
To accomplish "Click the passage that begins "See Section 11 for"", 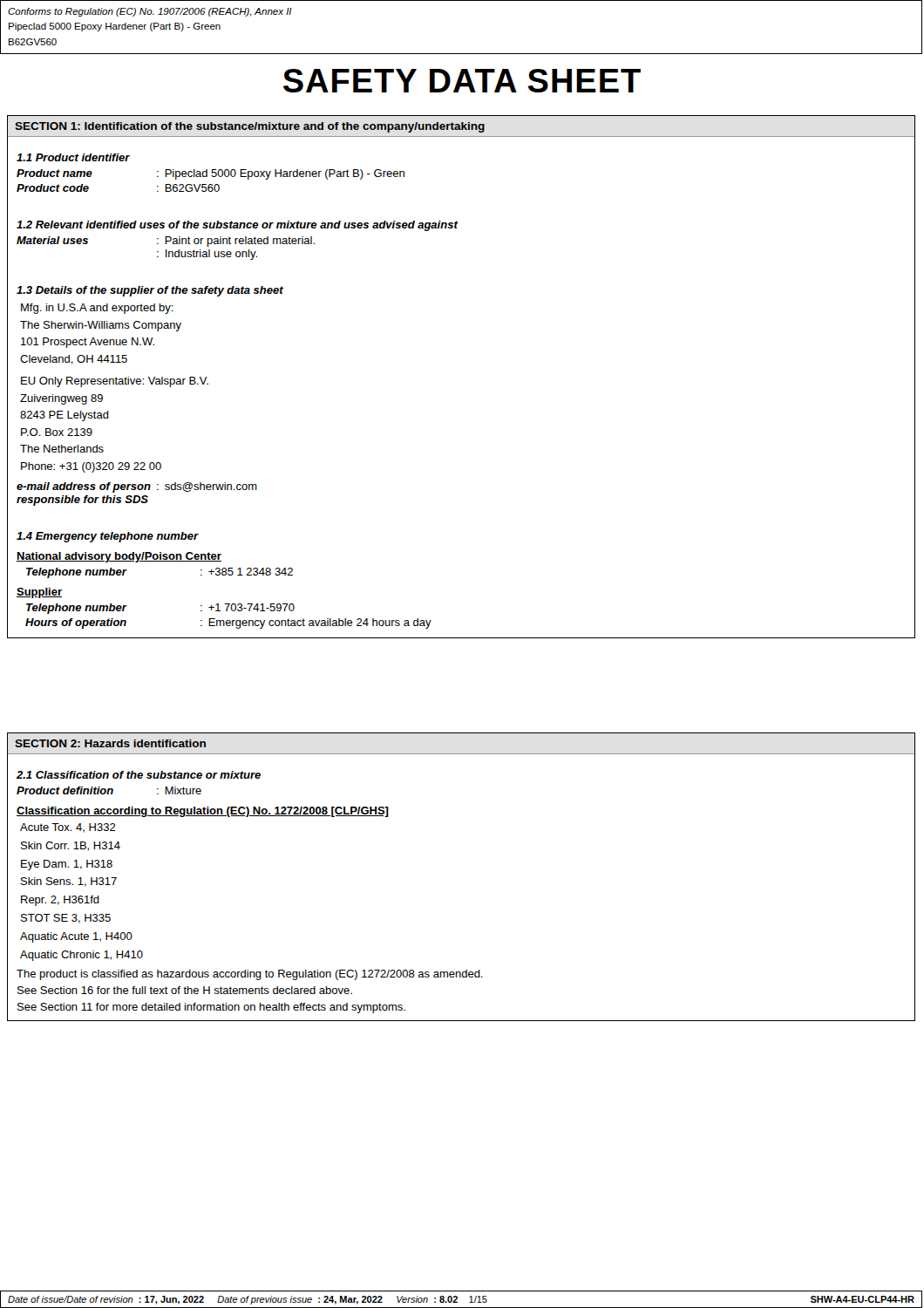I will pyautogui.click(x=211, y=1007).
